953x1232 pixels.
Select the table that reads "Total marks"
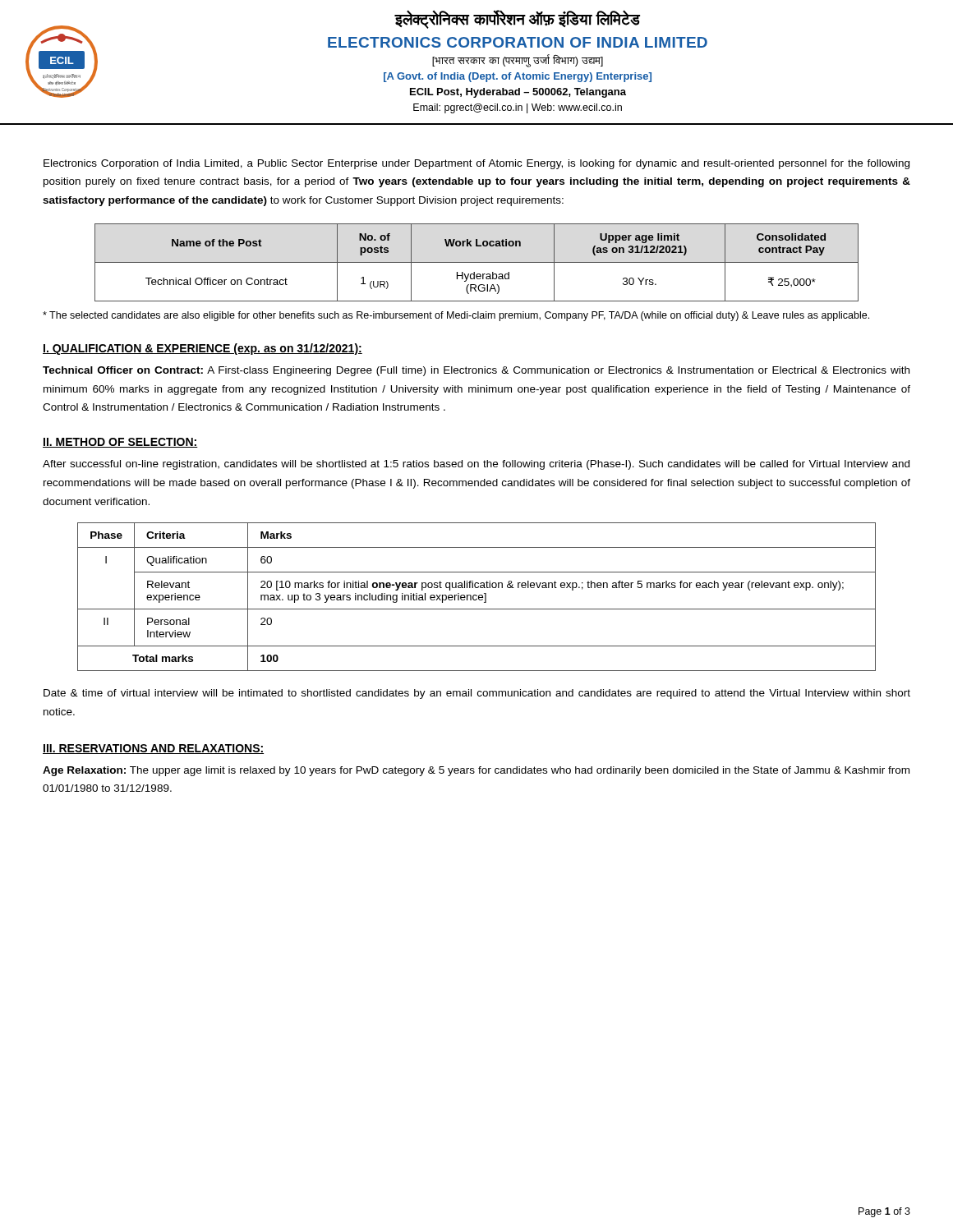[x=476, y=597]
